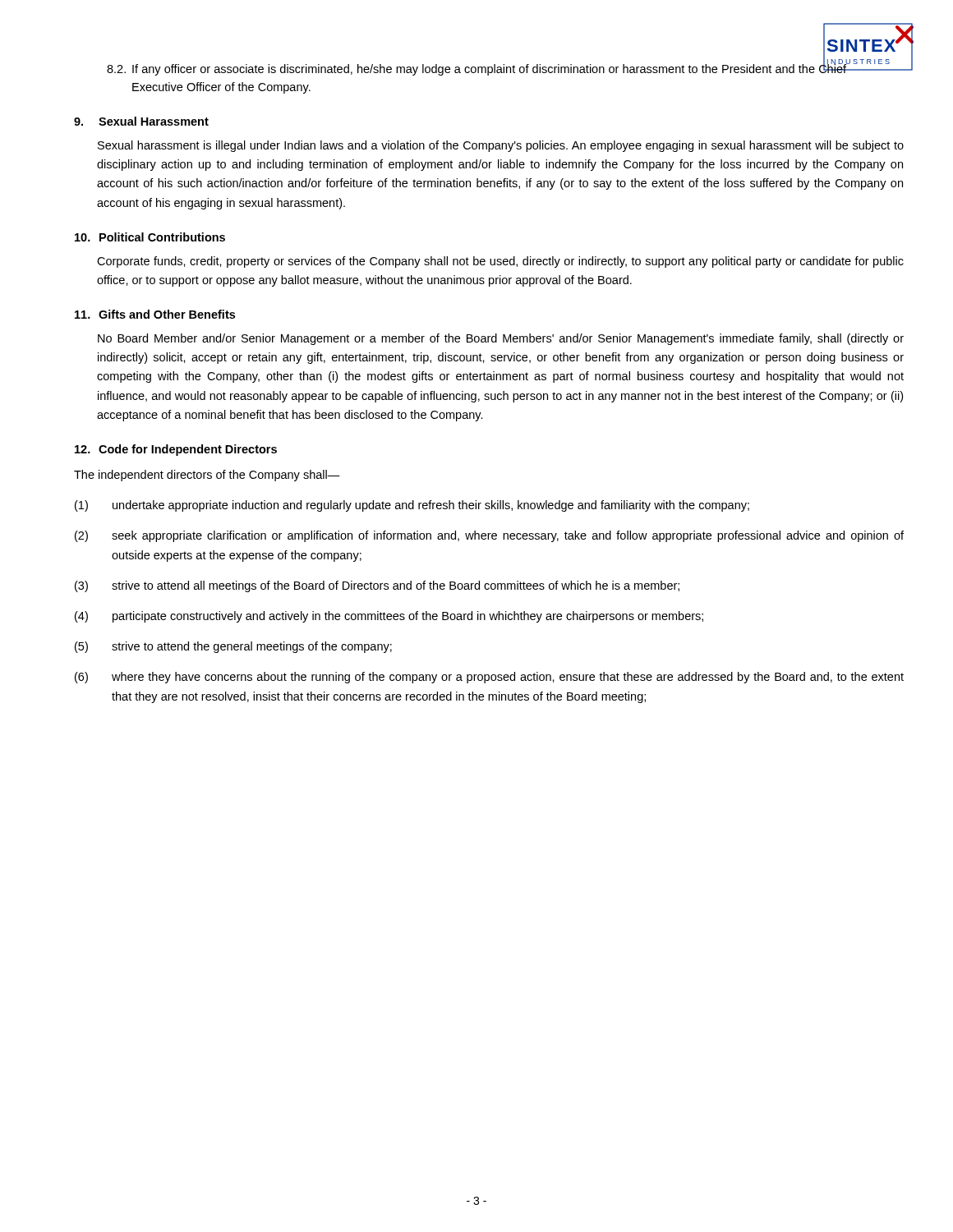
Task: Click the passage that begins "(3) strive to attend all meetings"
Action: pyautogui.click(x=489, y=586)
